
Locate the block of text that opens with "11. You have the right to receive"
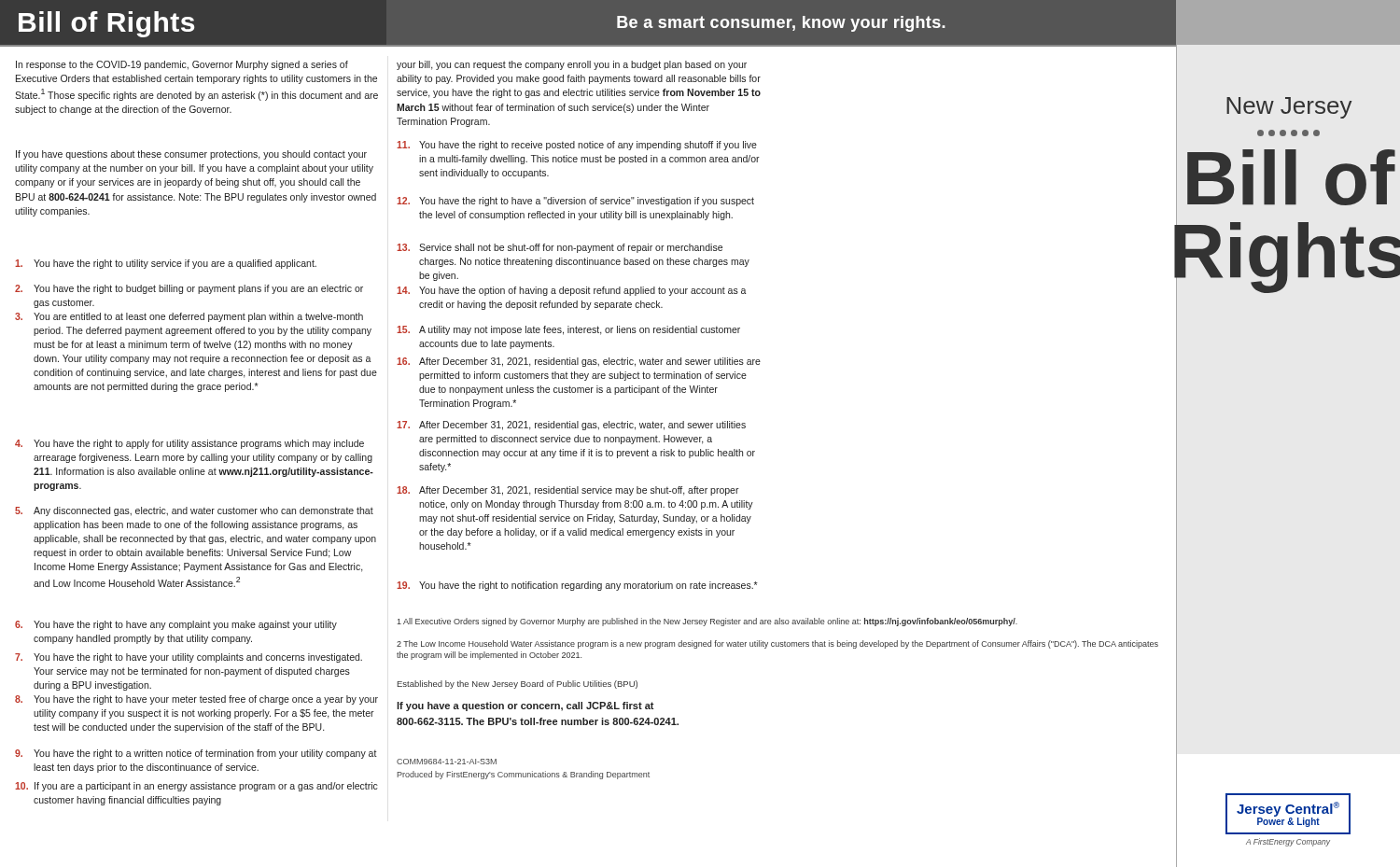tap(579, 159)
